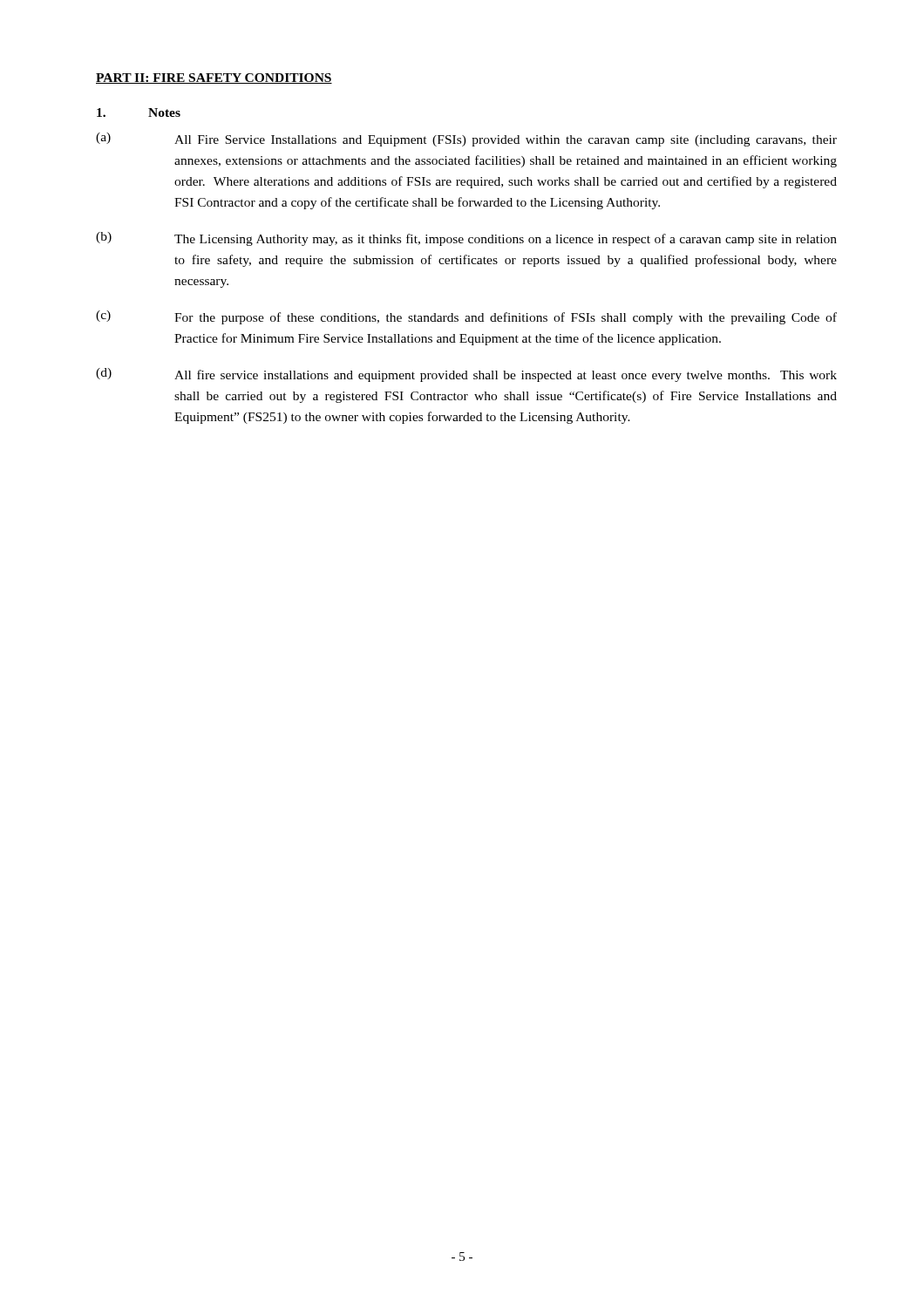Select the passage starting "PART II: FIRE"
Image resolution: width=924 pixels, height=1308 pixels.
[x=214, y=77]
